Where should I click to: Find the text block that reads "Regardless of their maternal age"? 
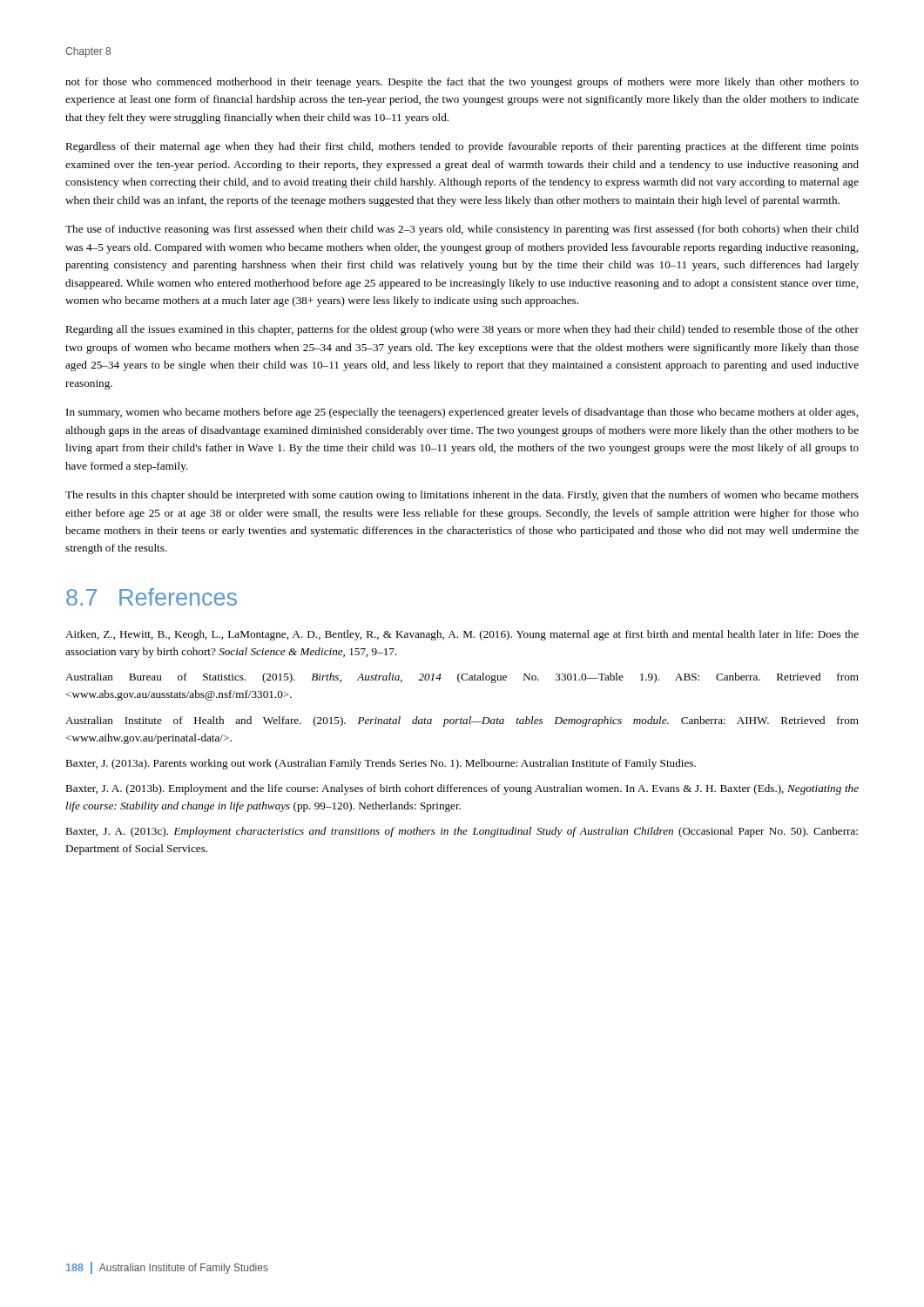tap(462, 174)
